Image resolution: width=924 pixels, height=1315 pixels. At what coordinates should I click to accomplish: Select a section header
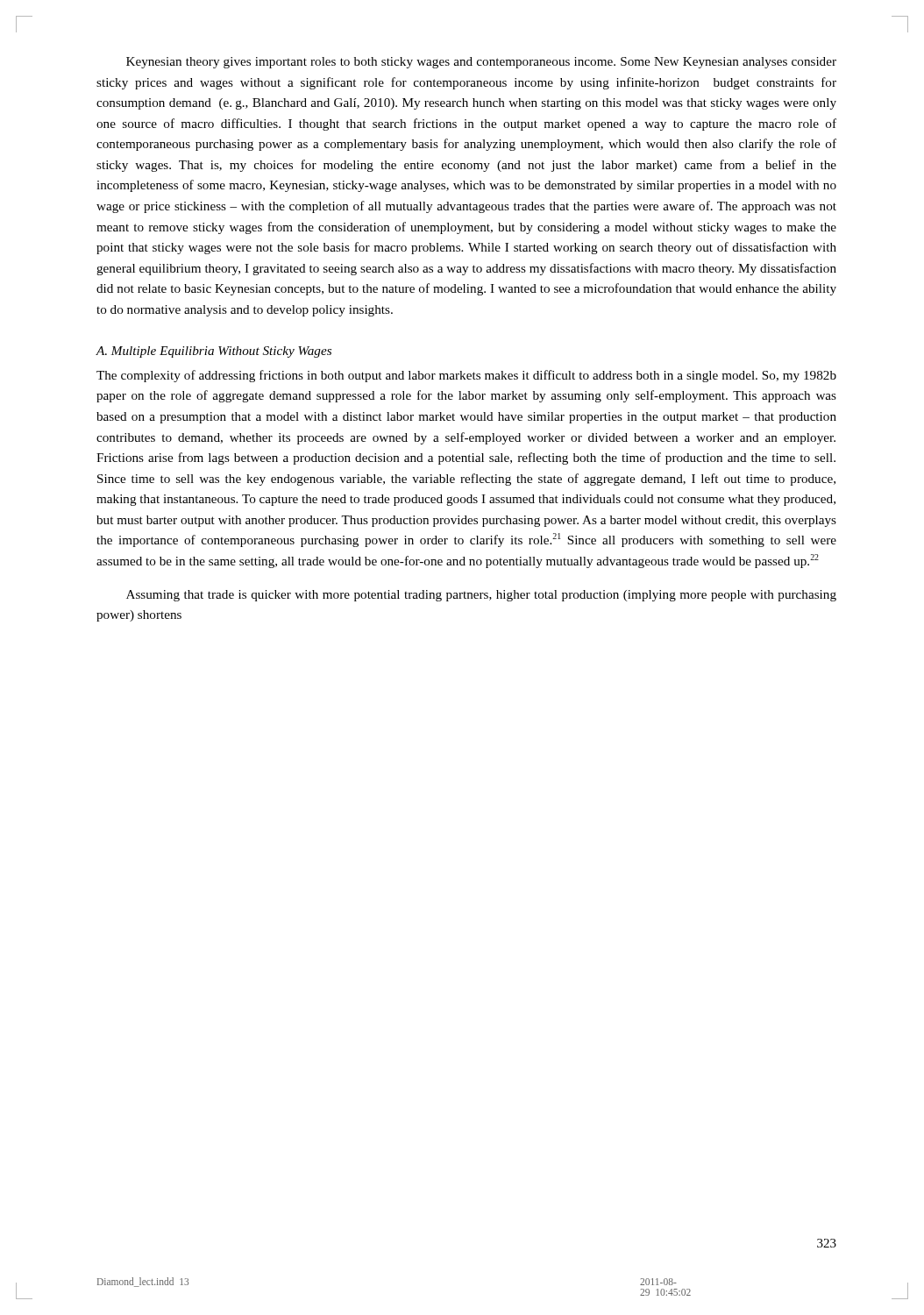click(214, 351)
